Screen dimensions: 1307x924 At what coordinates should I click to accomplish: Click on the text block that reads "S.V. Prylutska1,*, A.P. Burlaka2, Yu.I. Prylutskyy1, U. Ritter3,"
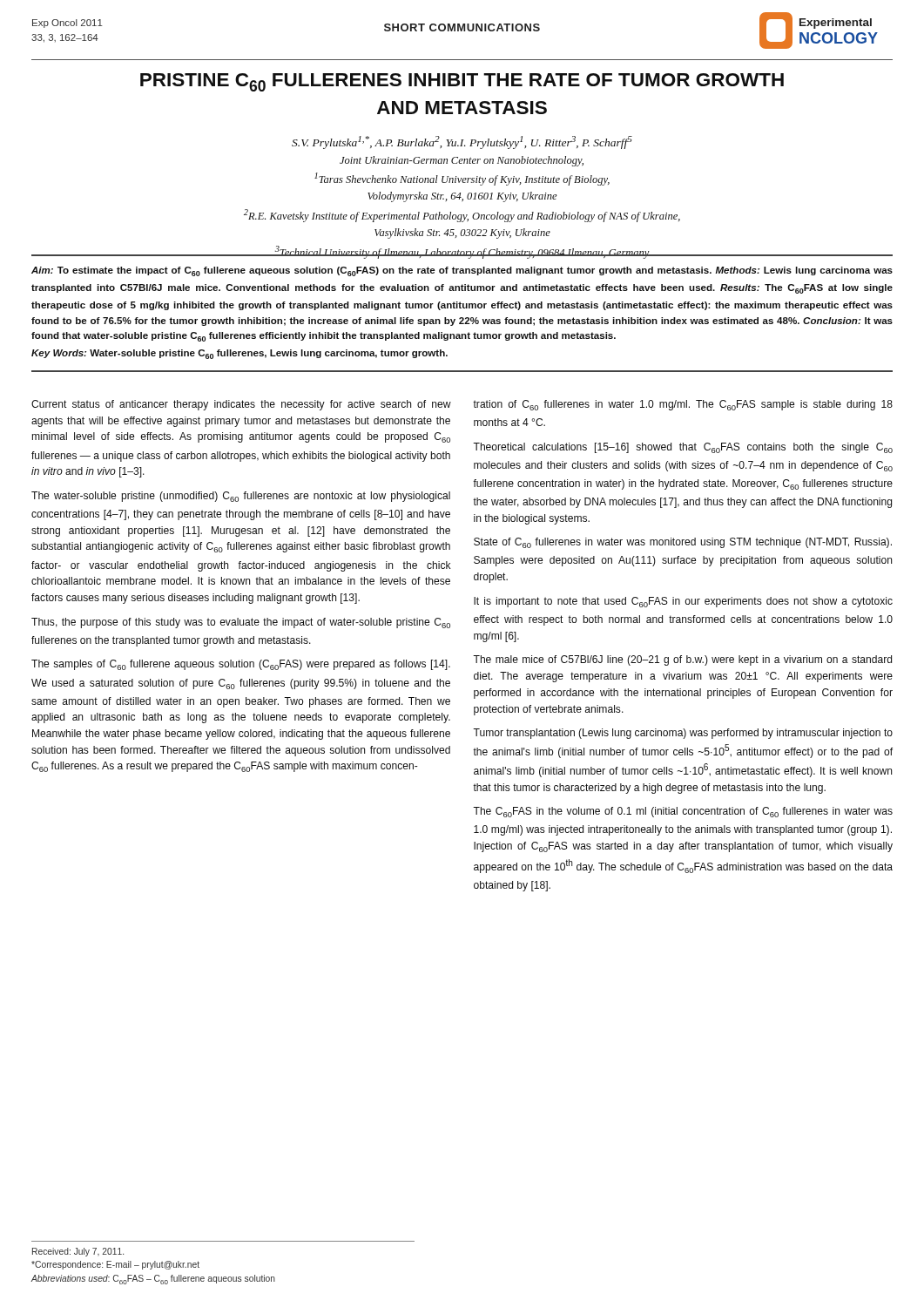[x=462, y=197]
